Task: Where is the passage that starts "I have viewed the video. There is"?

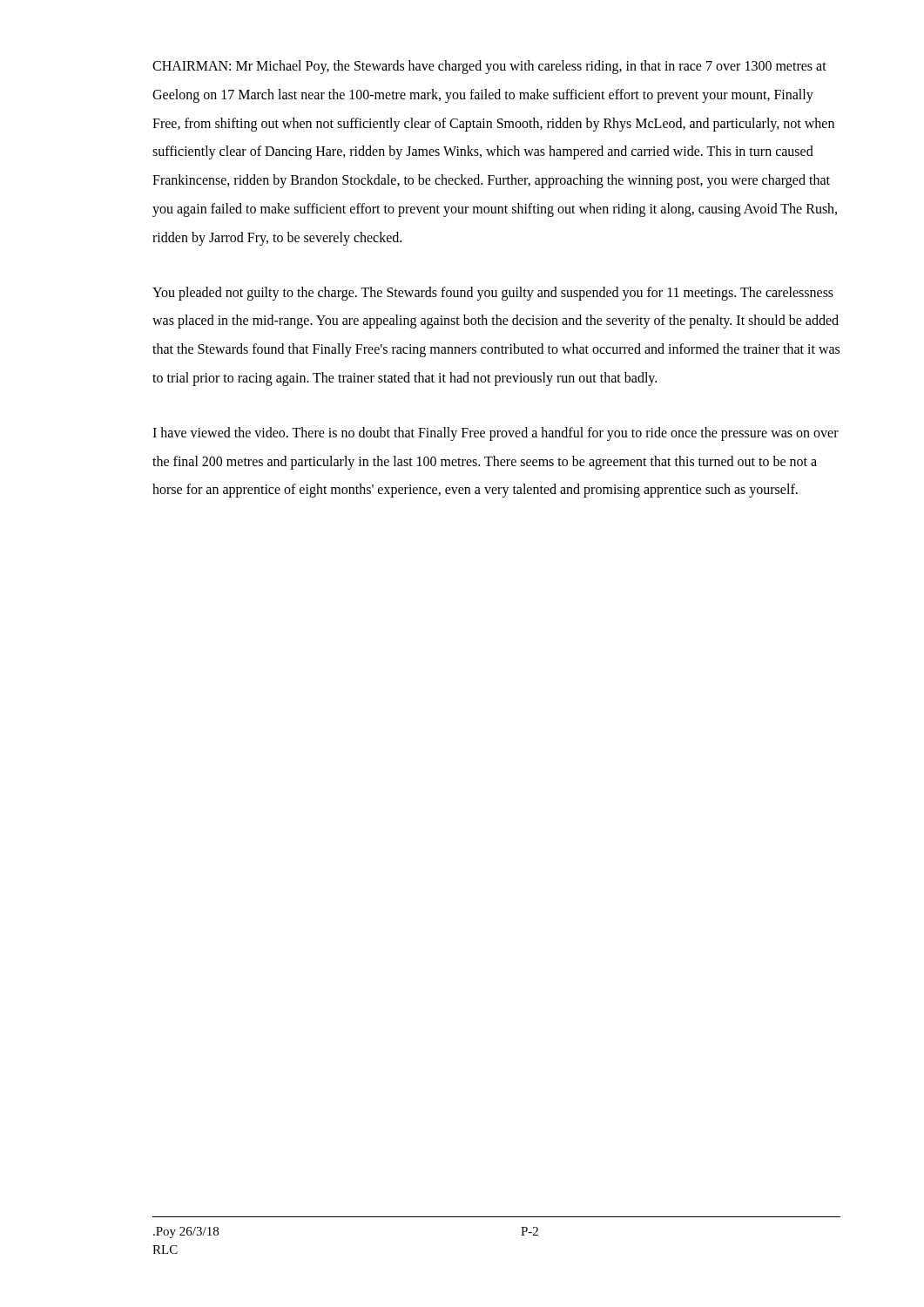Action: click(495, 461)
